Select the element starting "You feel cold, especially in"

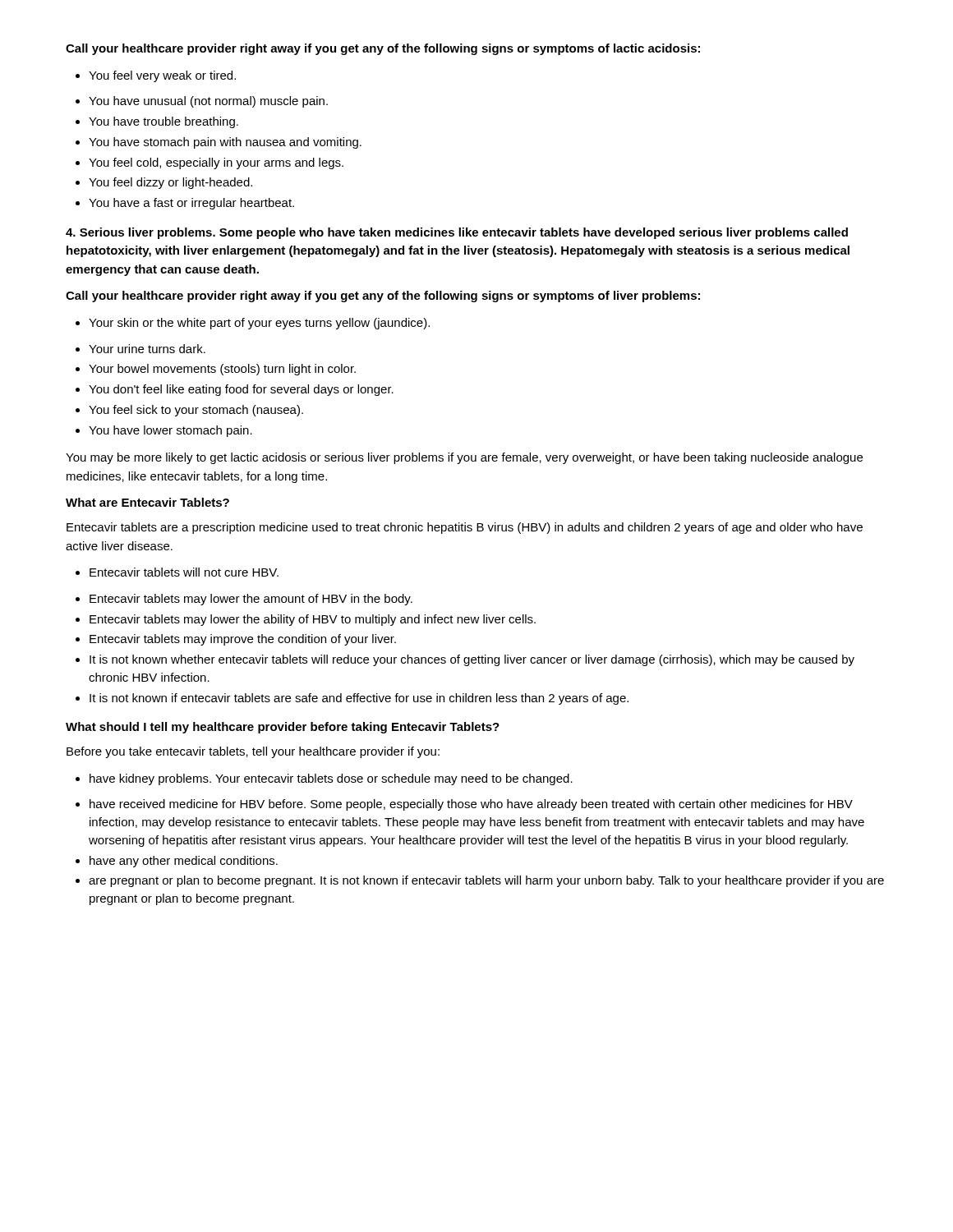coord(209,163)
